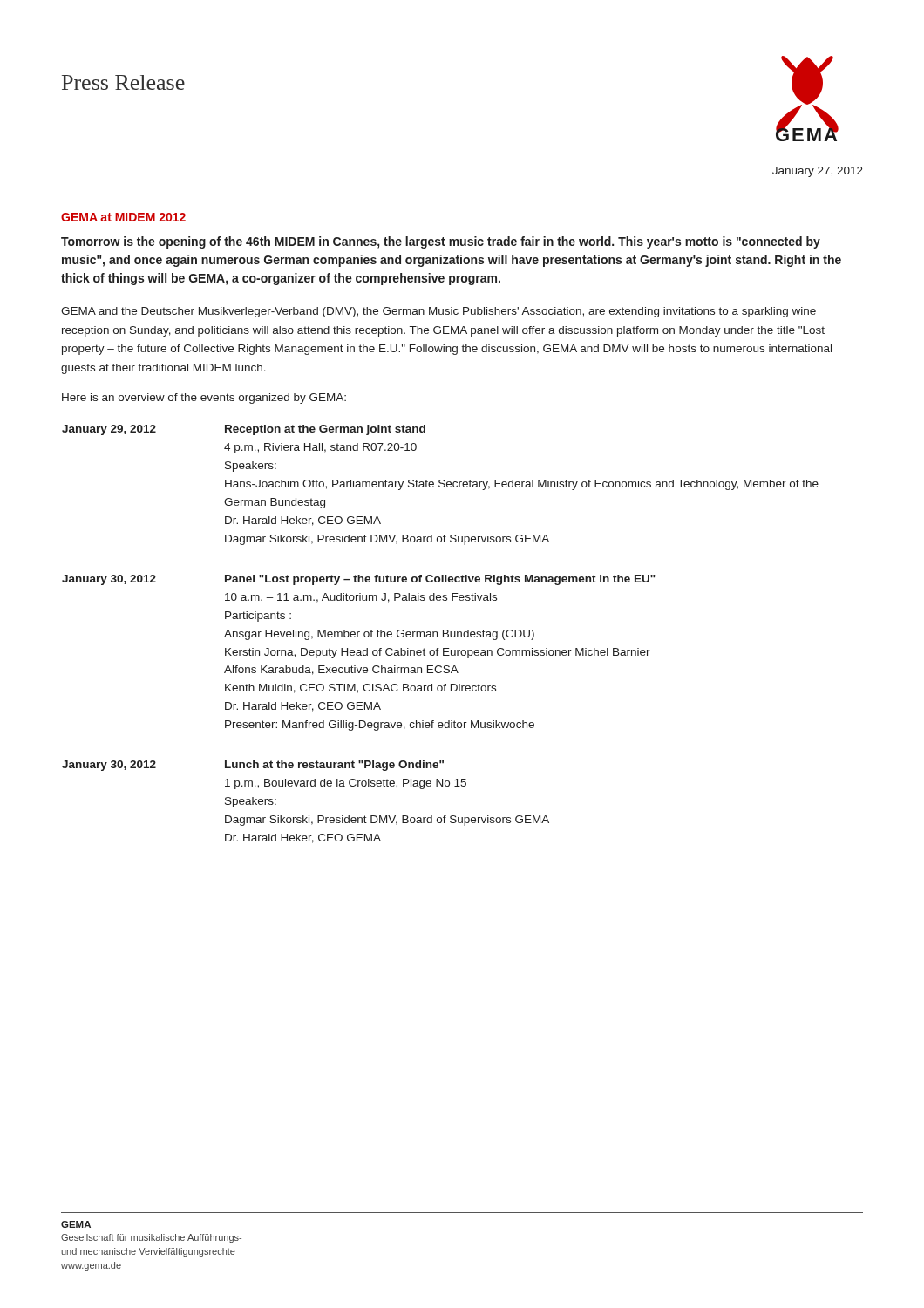Find the block on this page that starts "GEMA and the Deutscher Musikverleger-Verband (DMV),"
This screenshot has width=924, height=1308.
tap(447, 339)
